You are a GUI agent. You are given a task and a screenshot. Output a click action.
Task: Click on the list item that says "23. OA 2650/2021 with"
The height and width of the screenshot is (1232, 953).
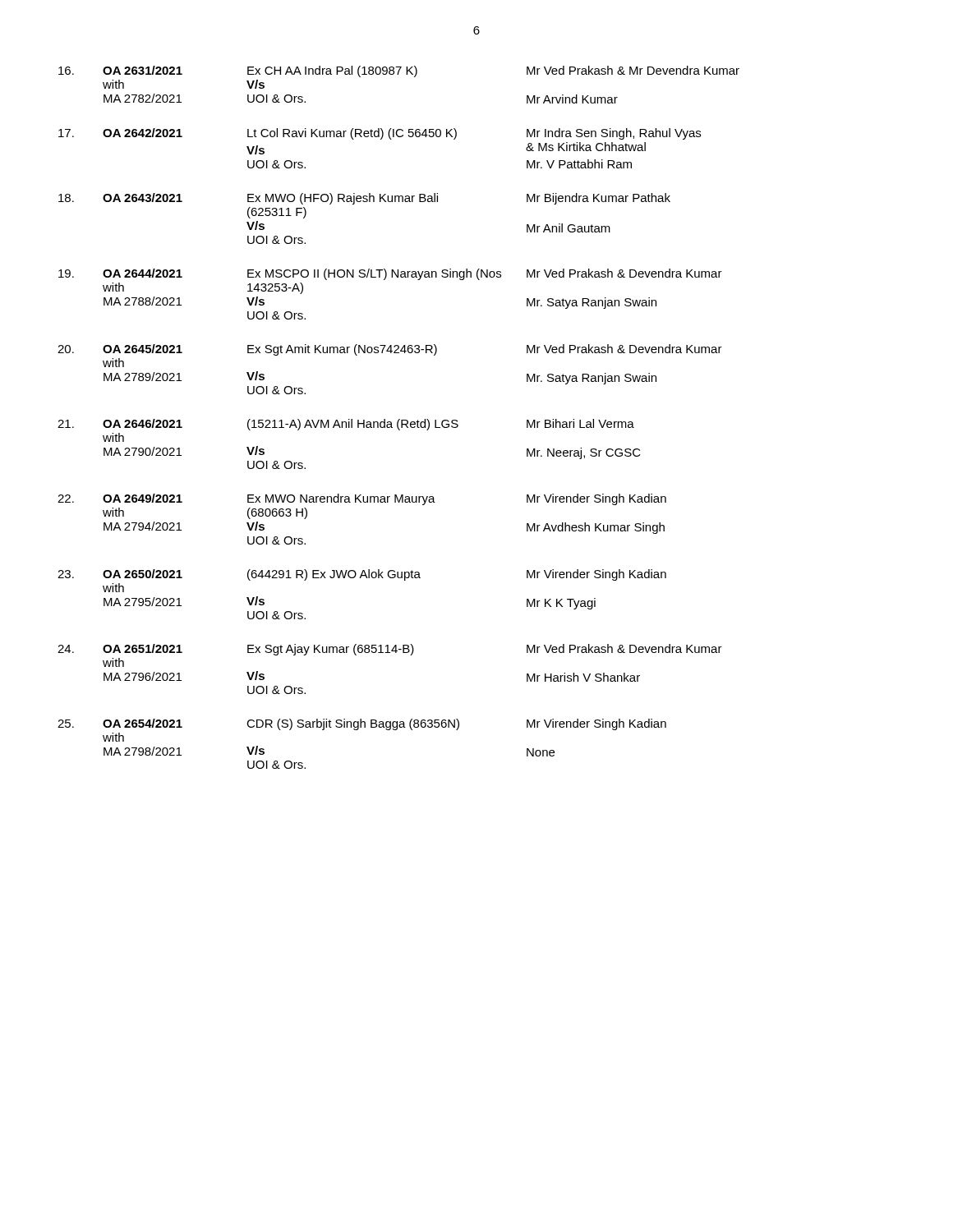362,575
